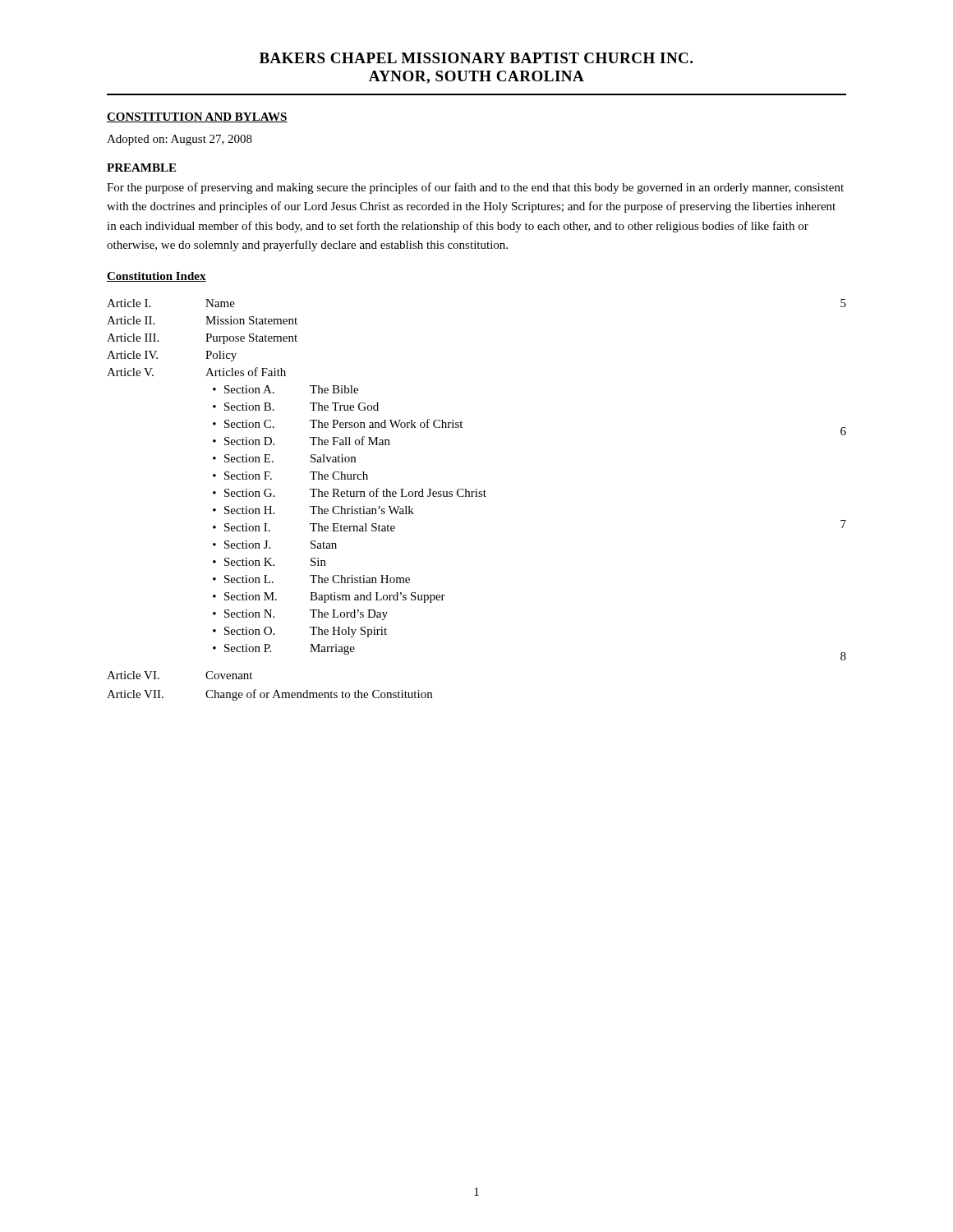Find the text starting "Adopted on: August"

click(x=180, y=139)
